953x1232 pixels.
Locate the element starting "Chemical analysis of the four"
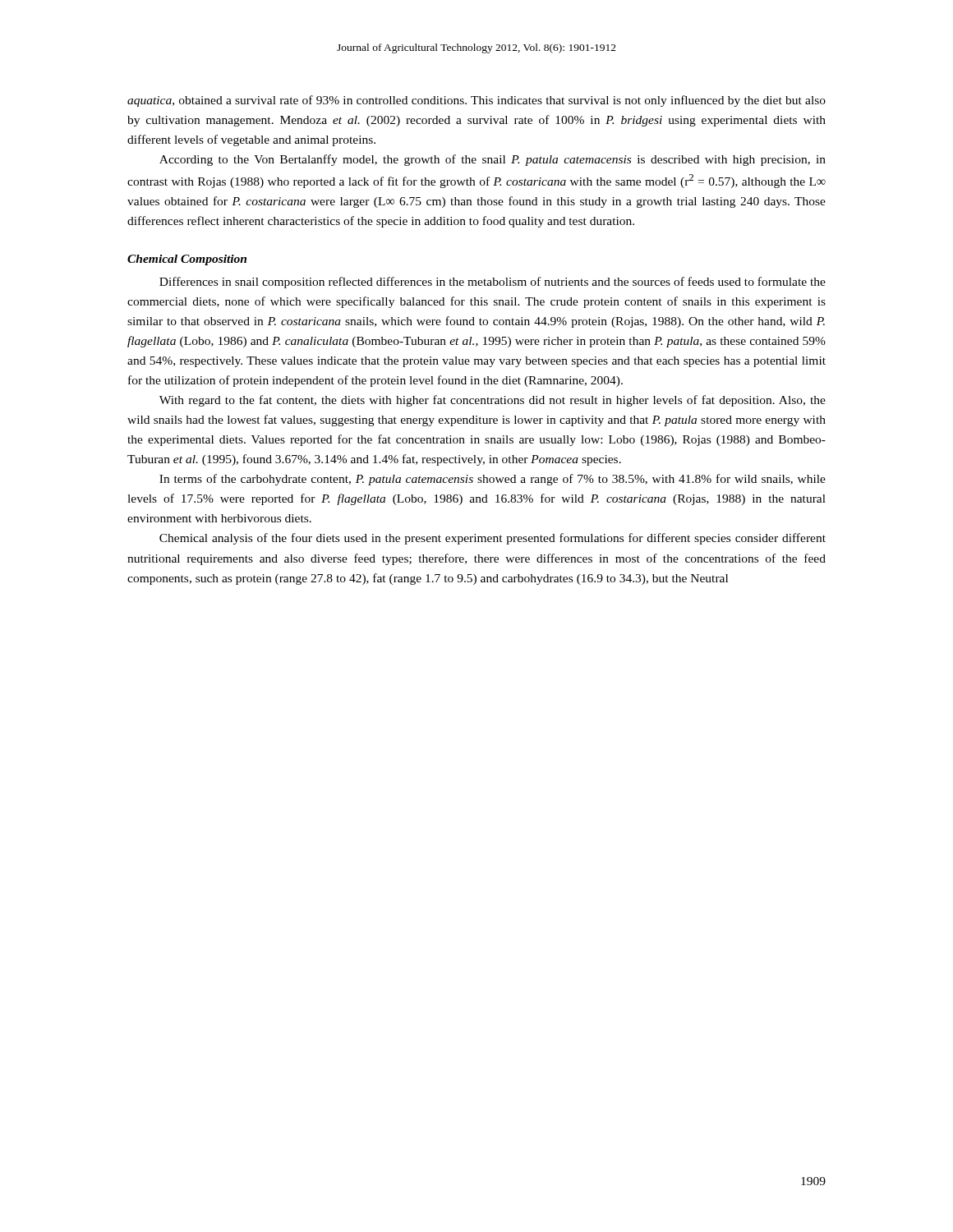pos(476,558)
